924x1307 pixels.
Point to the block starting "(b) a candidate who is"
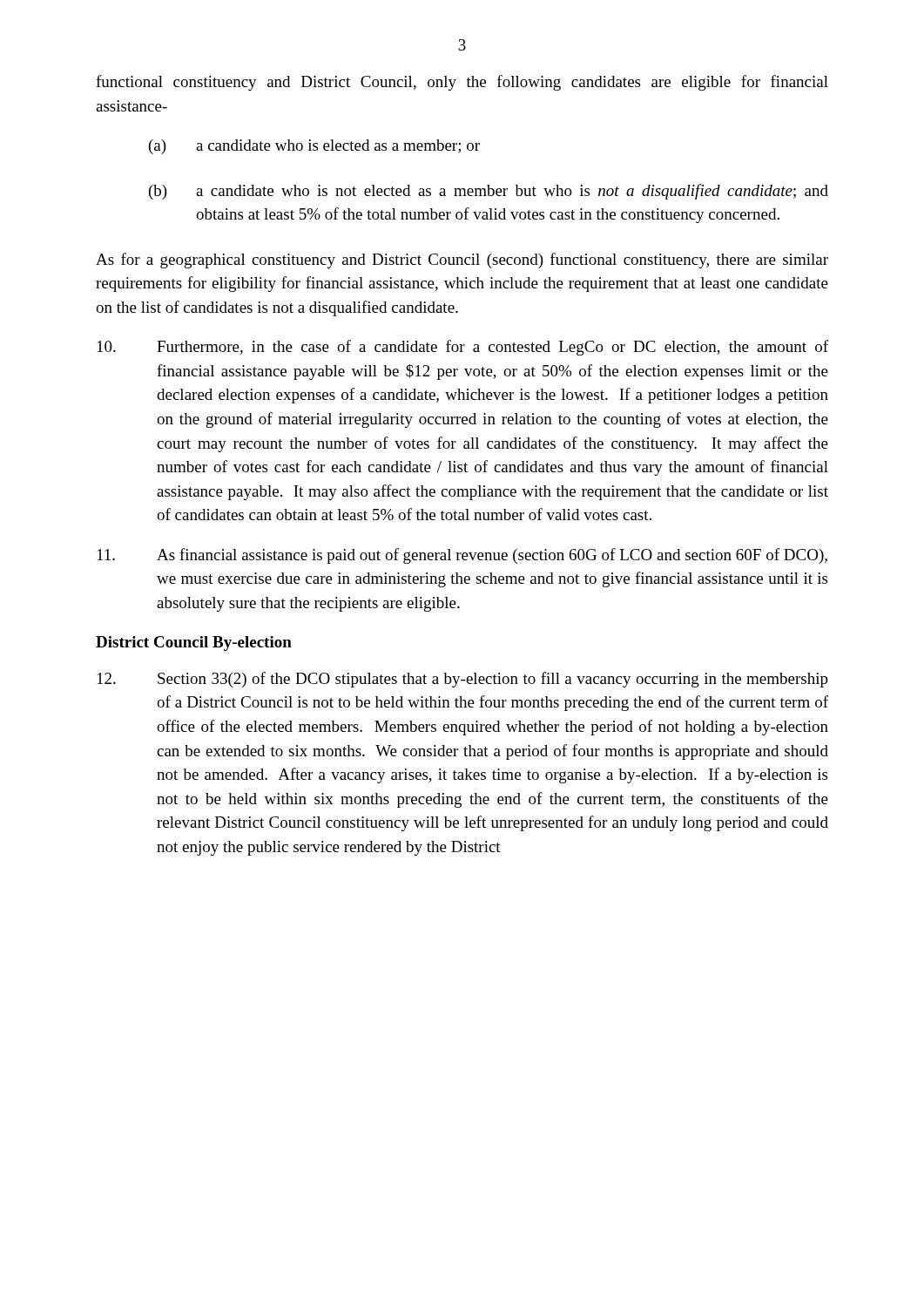pos(488,202)
